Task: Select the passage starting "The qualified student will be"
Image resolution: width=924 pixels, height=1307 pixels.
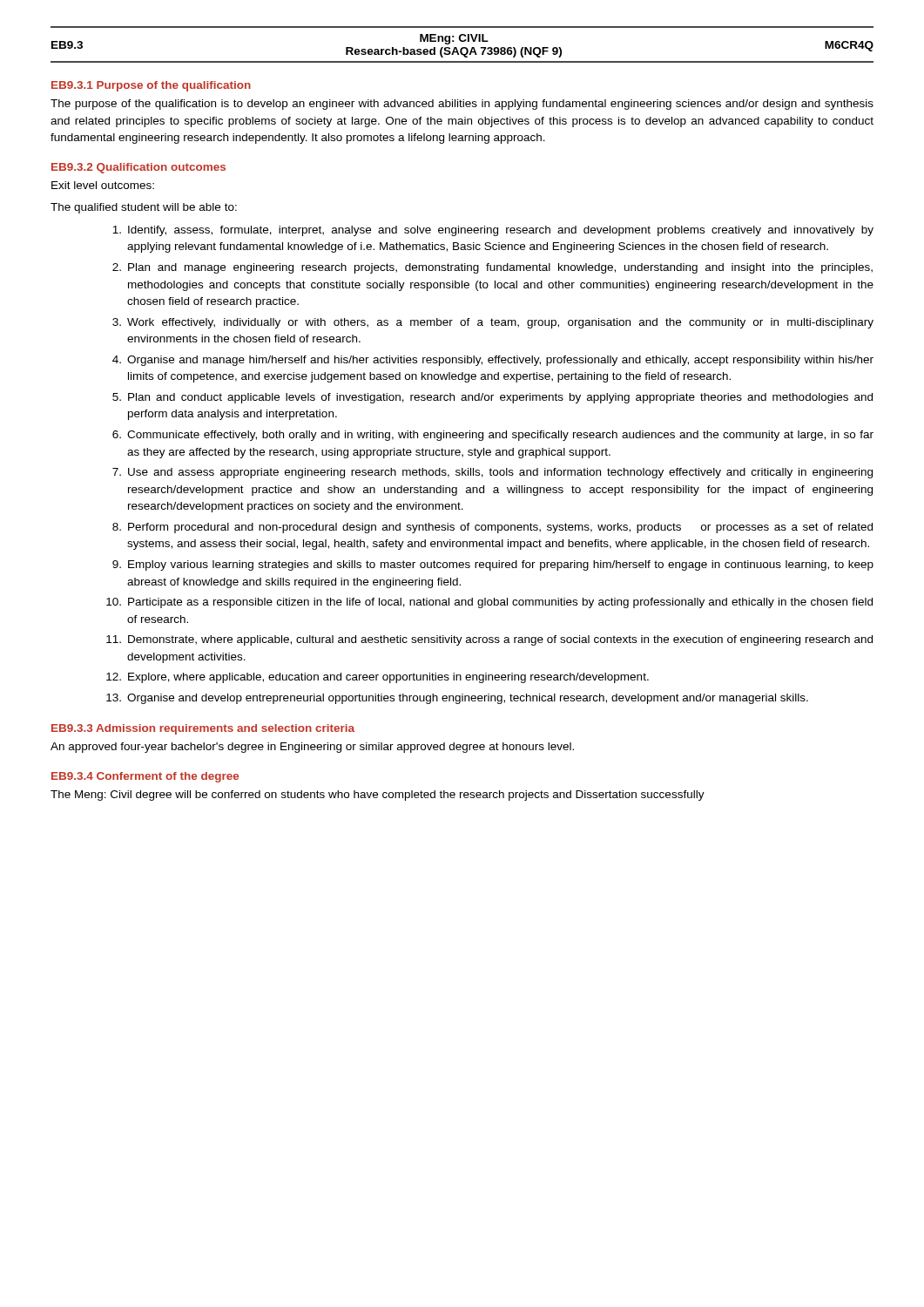Action: 144,207
